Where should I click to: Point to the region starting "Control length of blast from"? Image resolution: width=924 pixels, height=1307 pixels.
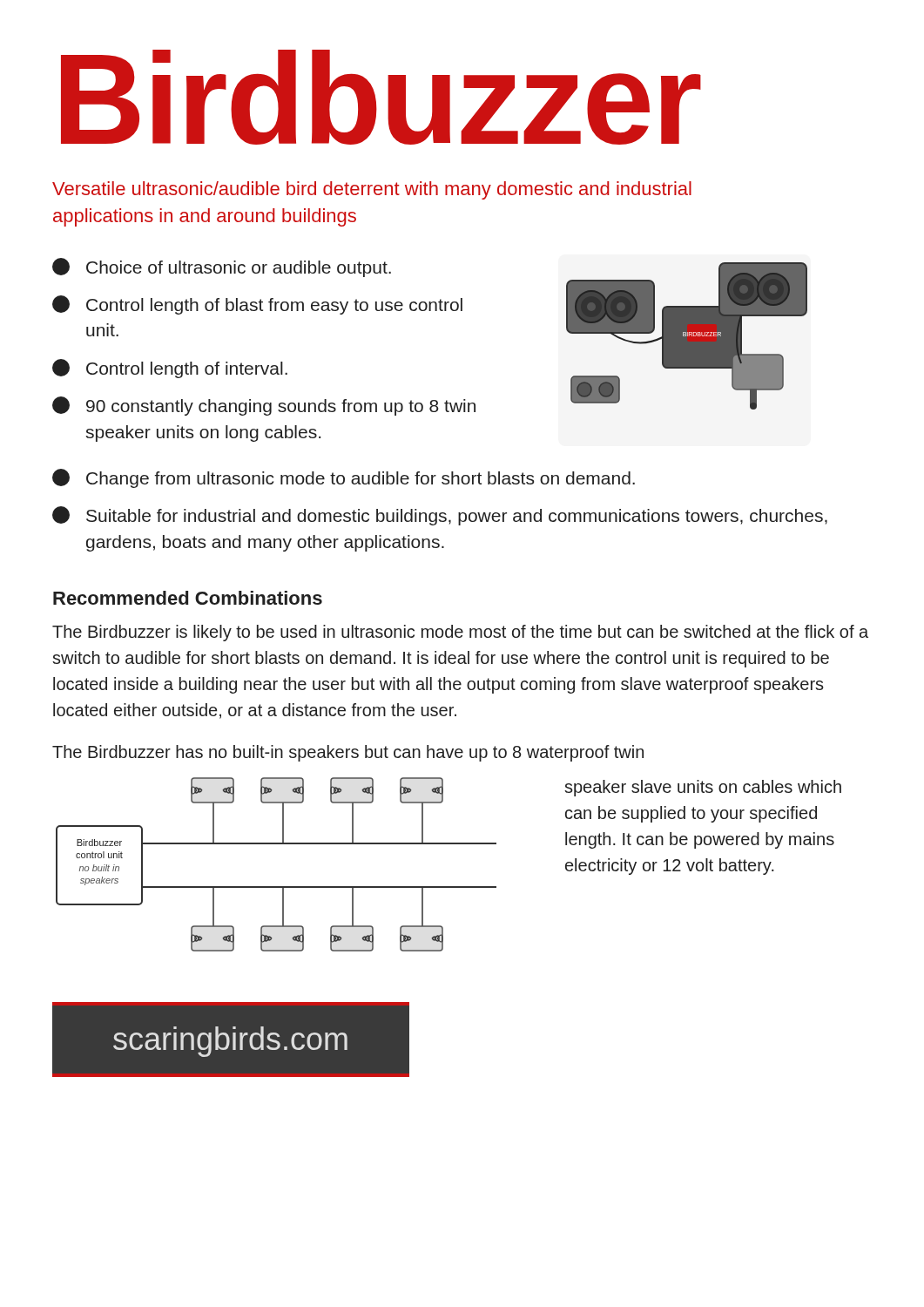(x=266, y=317)
